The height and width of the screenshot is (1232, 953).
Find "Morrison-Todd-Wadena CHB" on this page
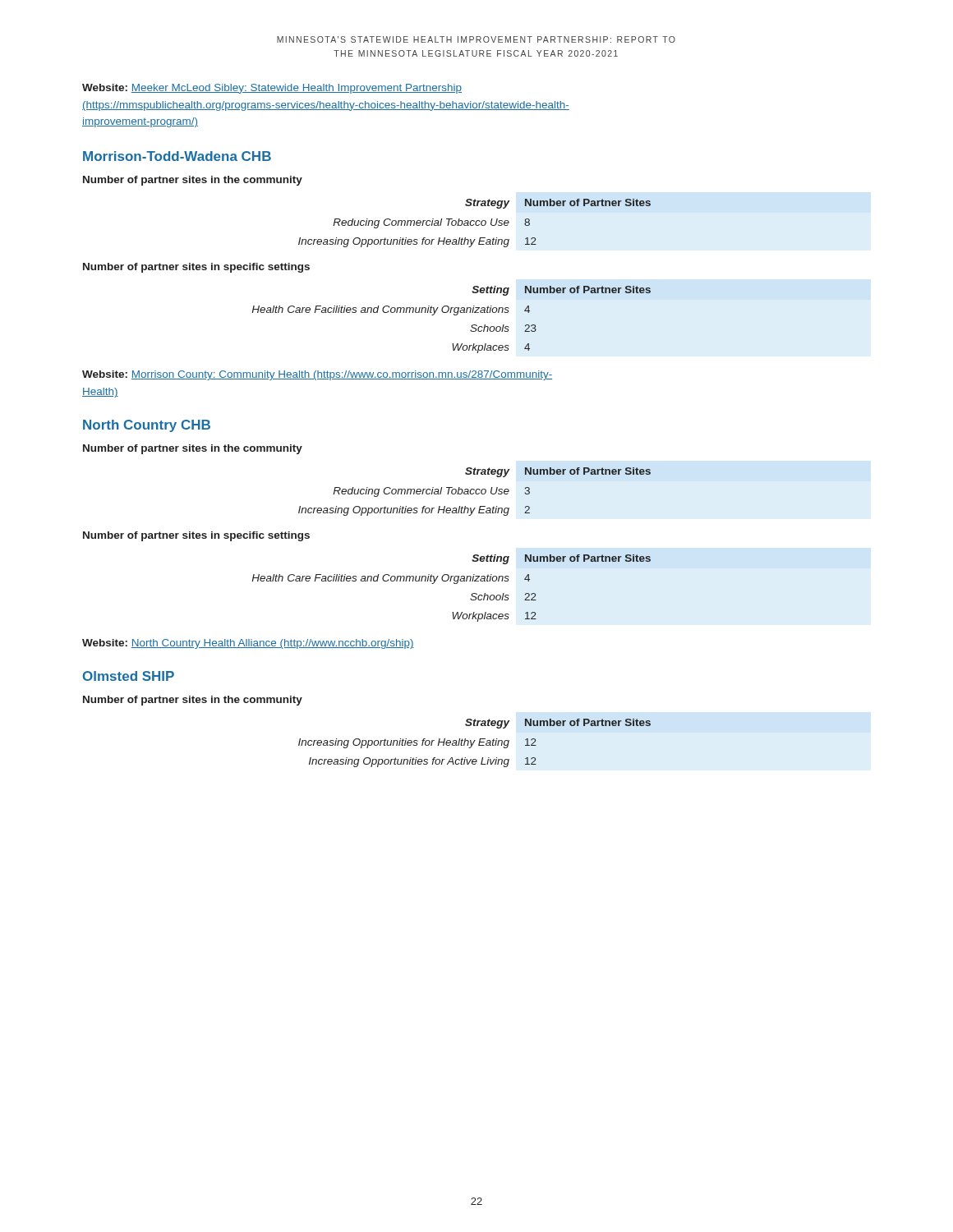tap(177, 157)
